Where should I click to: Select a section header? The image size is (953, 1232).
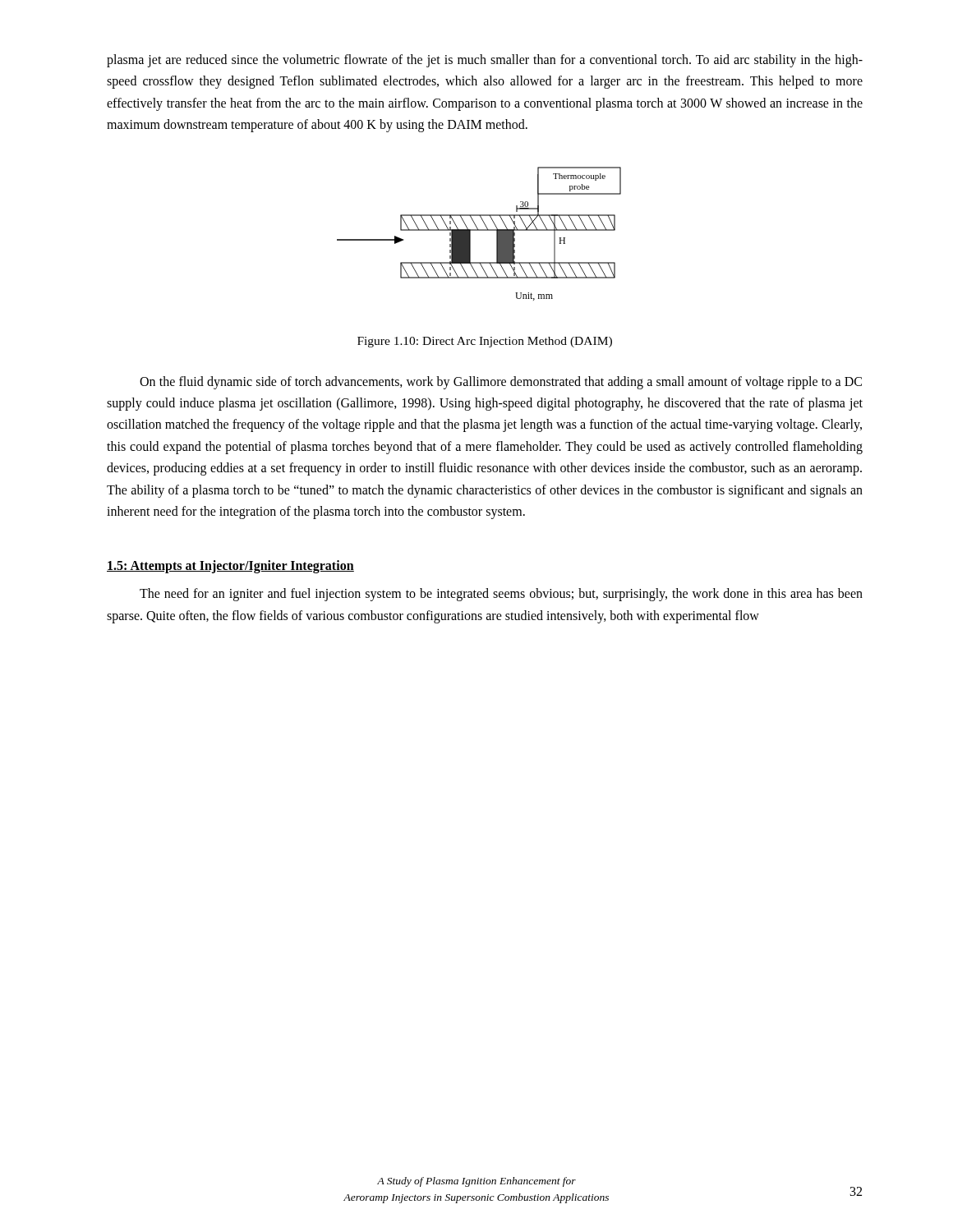[x=230, y=566]
